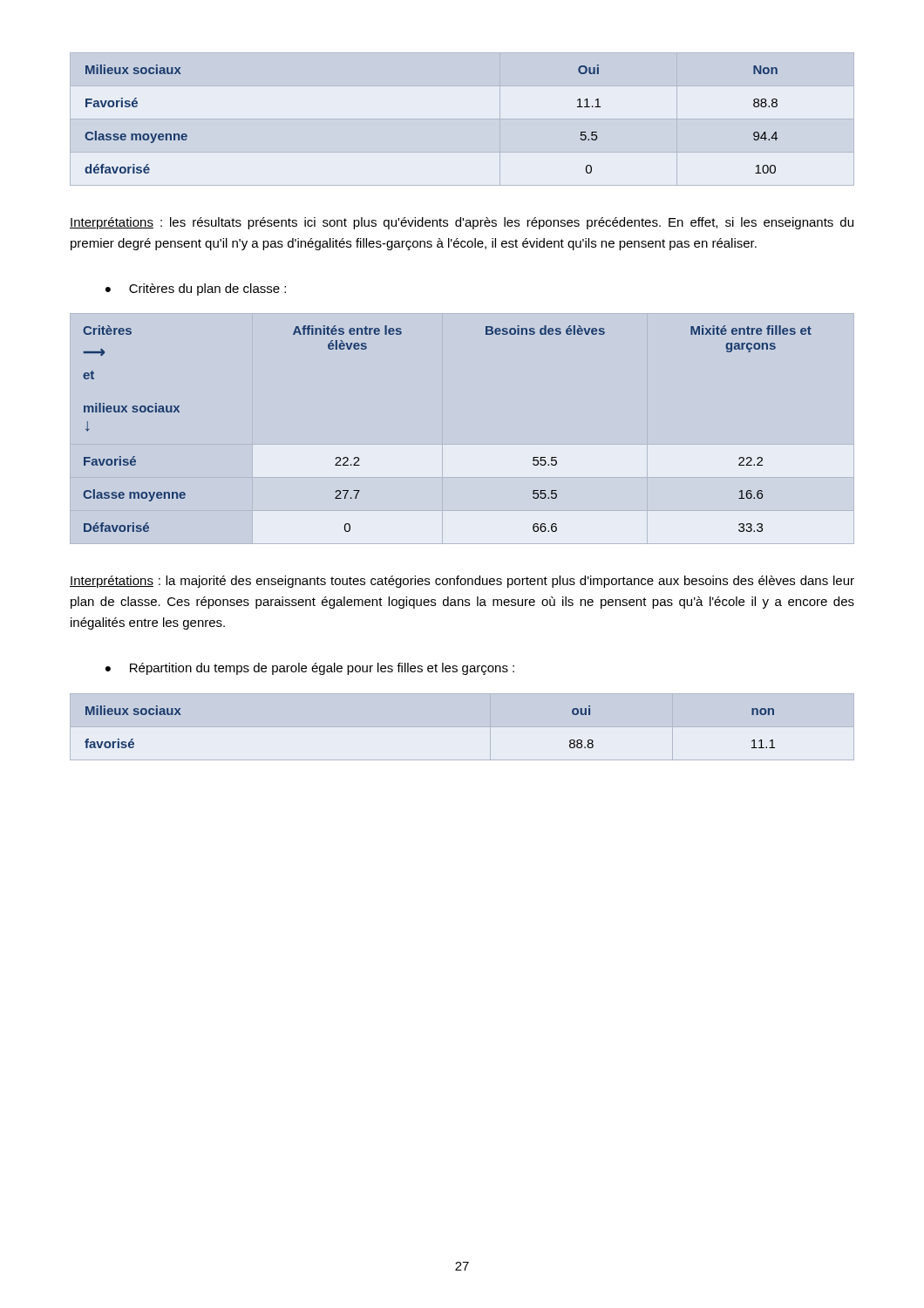The image size is (924, 1308).
Task: Select the table that reads "Critères"
Action: tap(462, 429)
